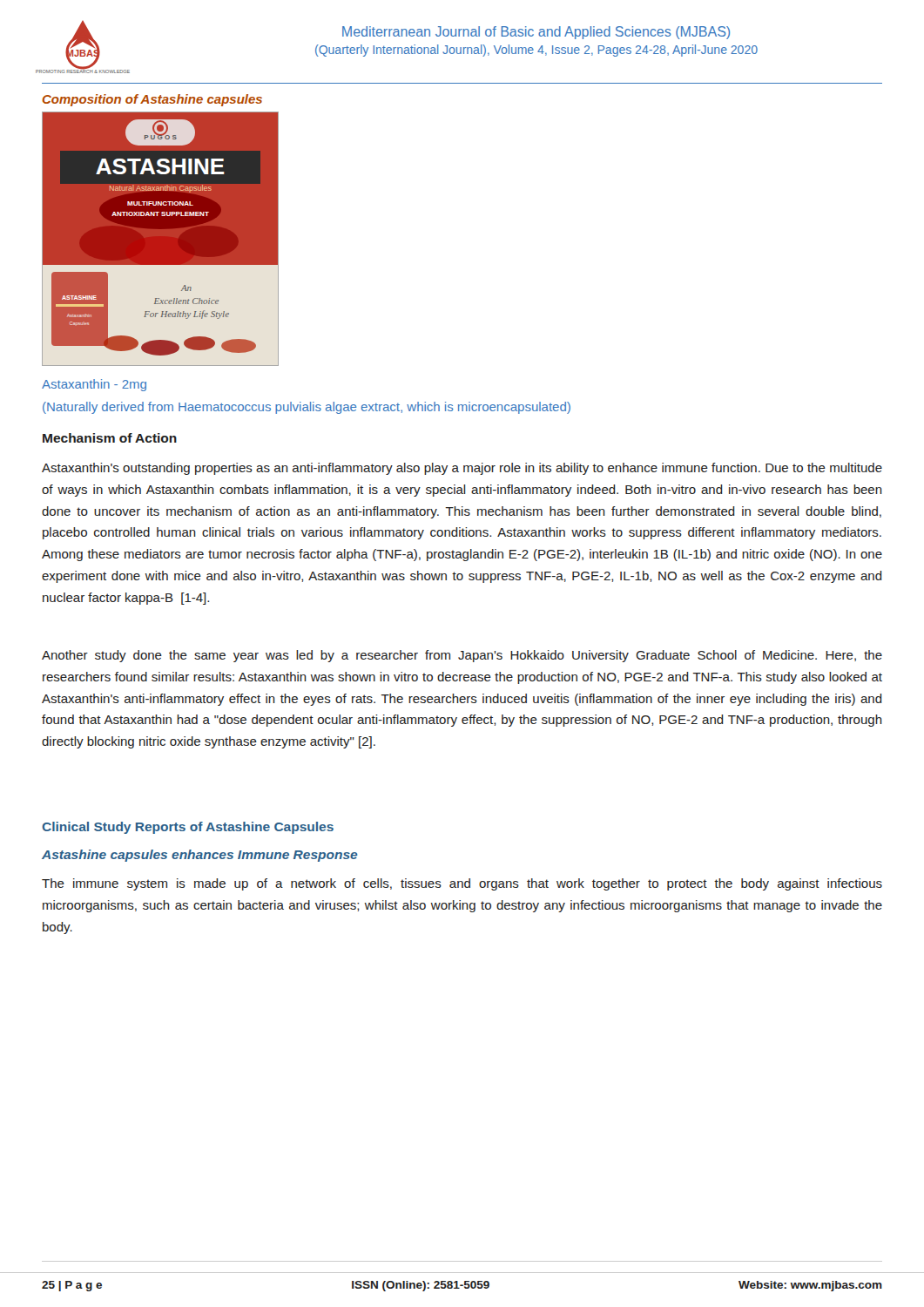Point to the passage starting "Astaxanthin's outstanding properties as an anti-inflammatory also play"
Image resolution: width=924 pixels, height=1307 pixels.
(462, 532)
